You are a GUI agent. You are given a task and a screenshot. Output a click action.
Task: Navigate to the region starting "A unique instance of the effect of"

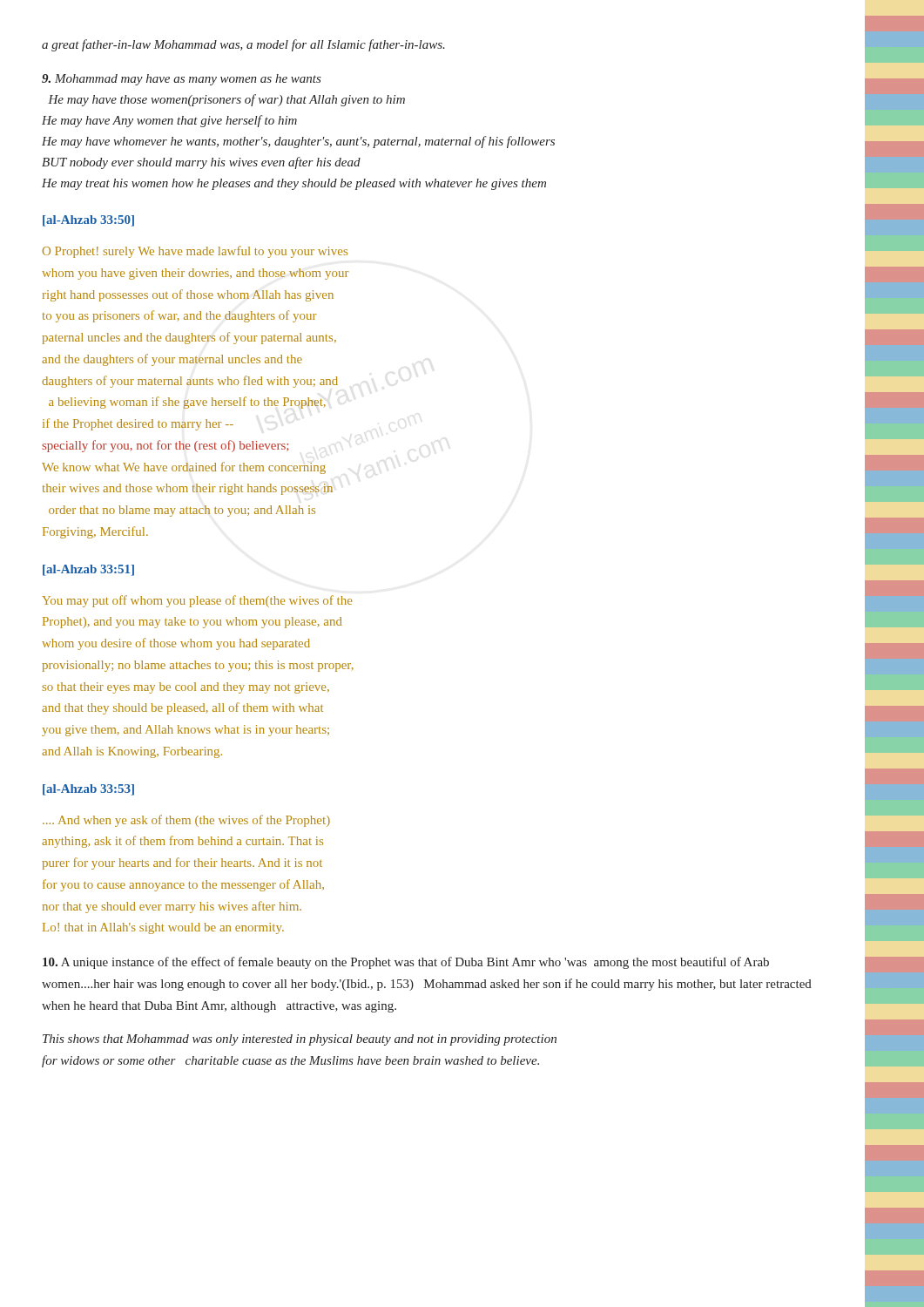(x=438, y=984)
